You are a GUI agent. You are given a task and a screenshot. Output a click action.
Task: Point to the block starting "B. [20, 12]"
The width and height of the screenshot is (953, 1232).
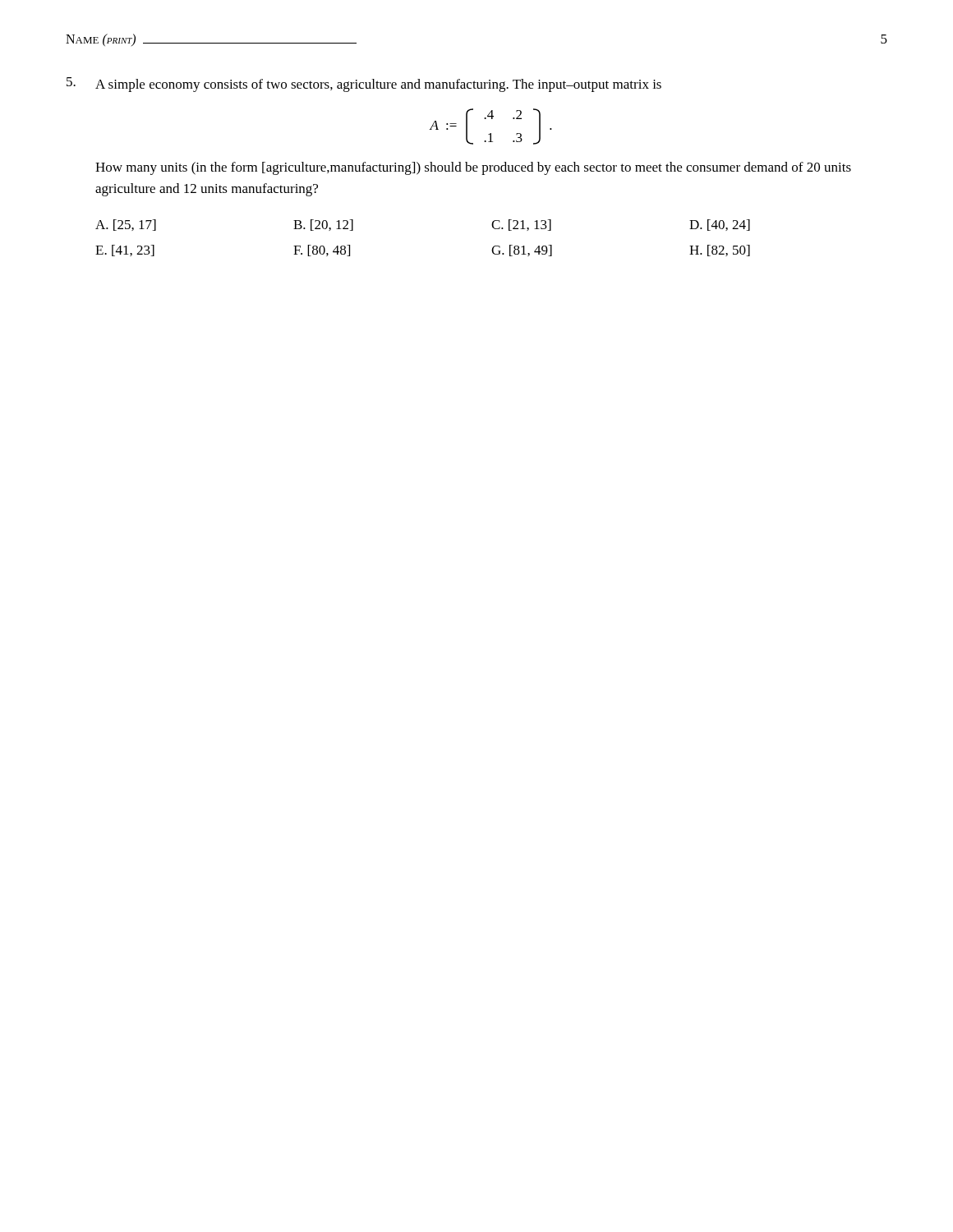324,225
